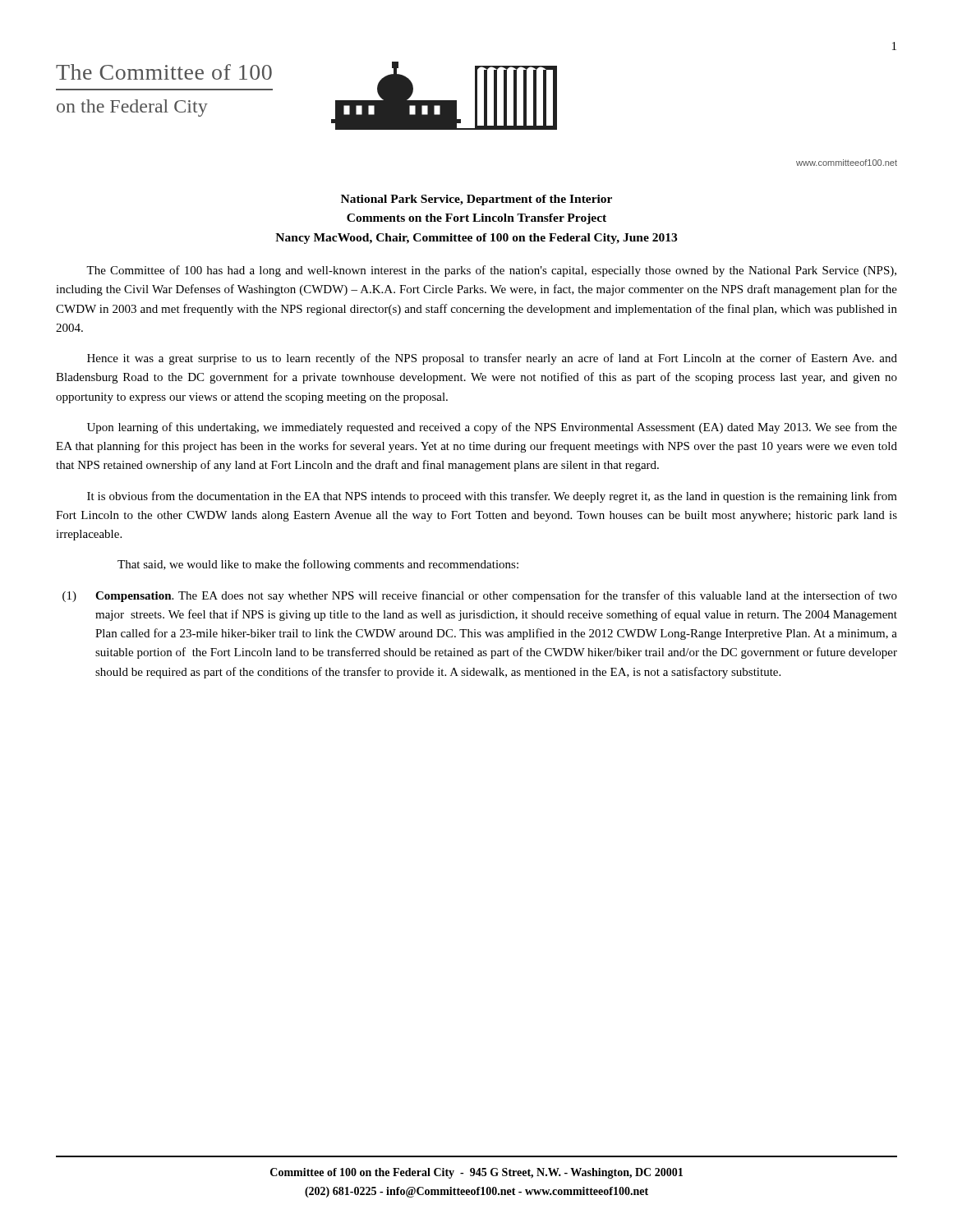Viewport: 953px width, 1232px height.
Task: Click on the title with the text "National Park Service, Department of the Interior"
Action: [x=476, y=218]
